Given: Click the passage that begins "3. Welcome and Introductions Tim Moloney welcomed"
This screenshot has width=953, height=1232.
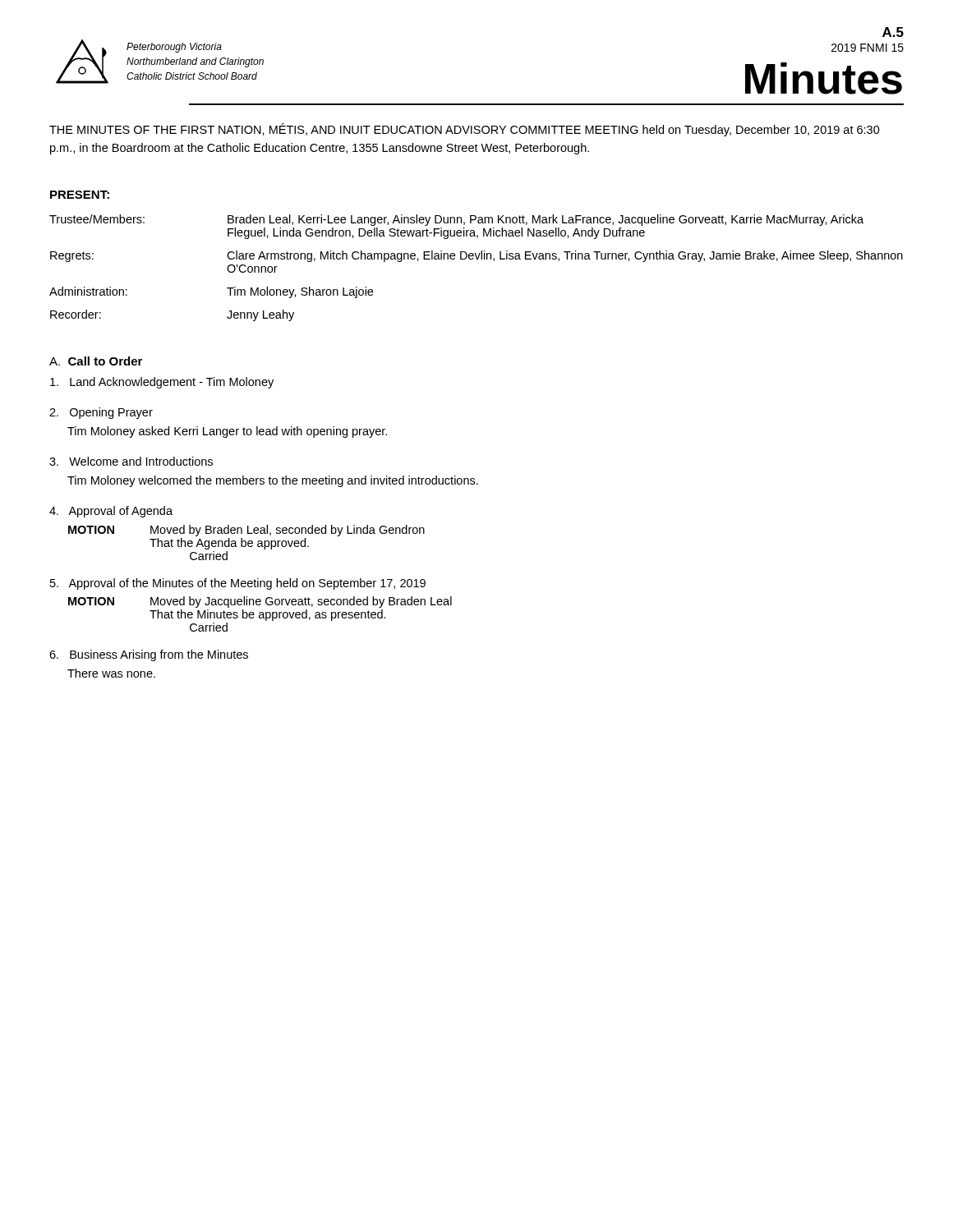Looking at the screenshot, I should tap(476, 472).
